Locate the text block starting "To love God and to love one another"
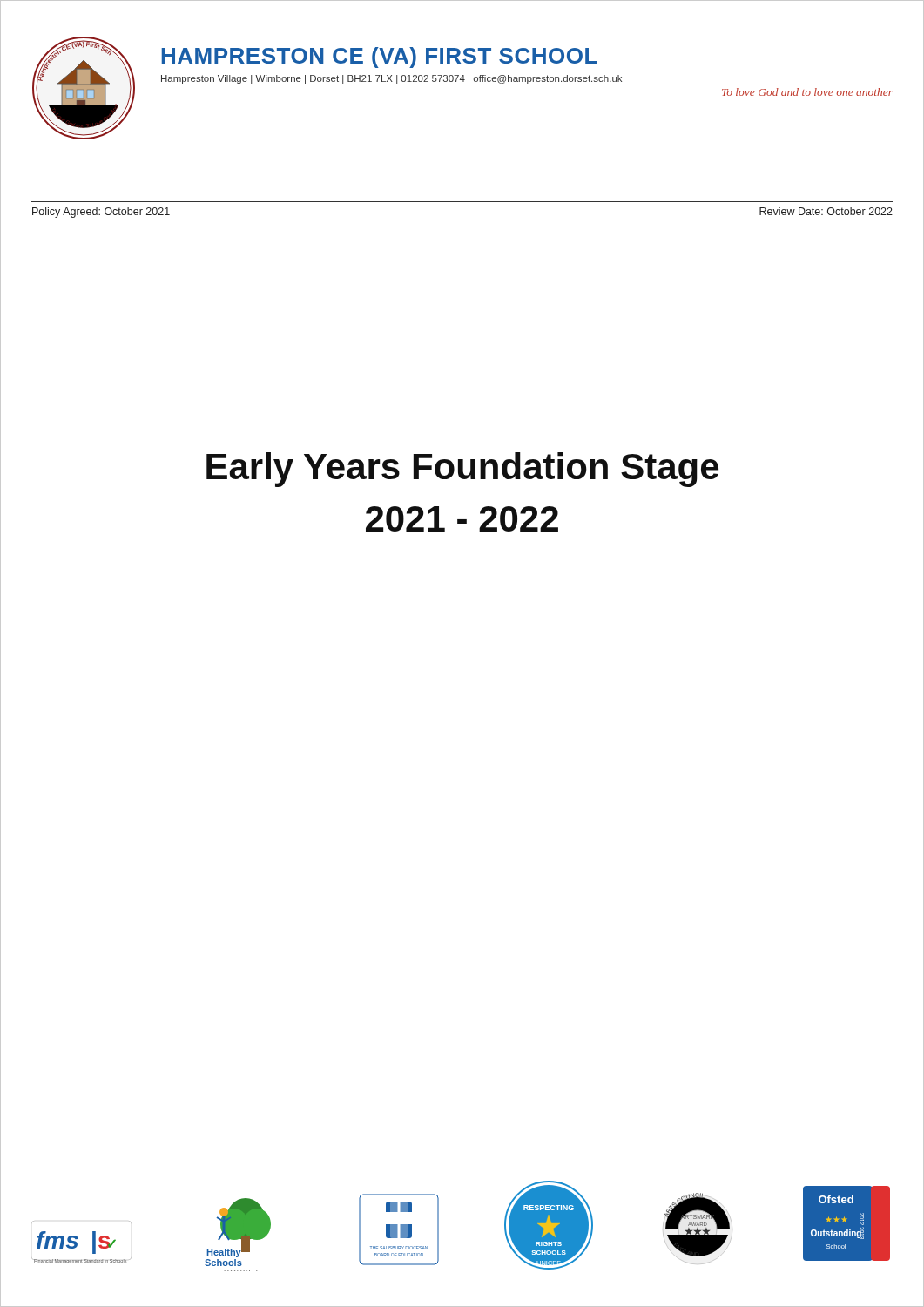924x1307 pixels. tap(807, 92)
